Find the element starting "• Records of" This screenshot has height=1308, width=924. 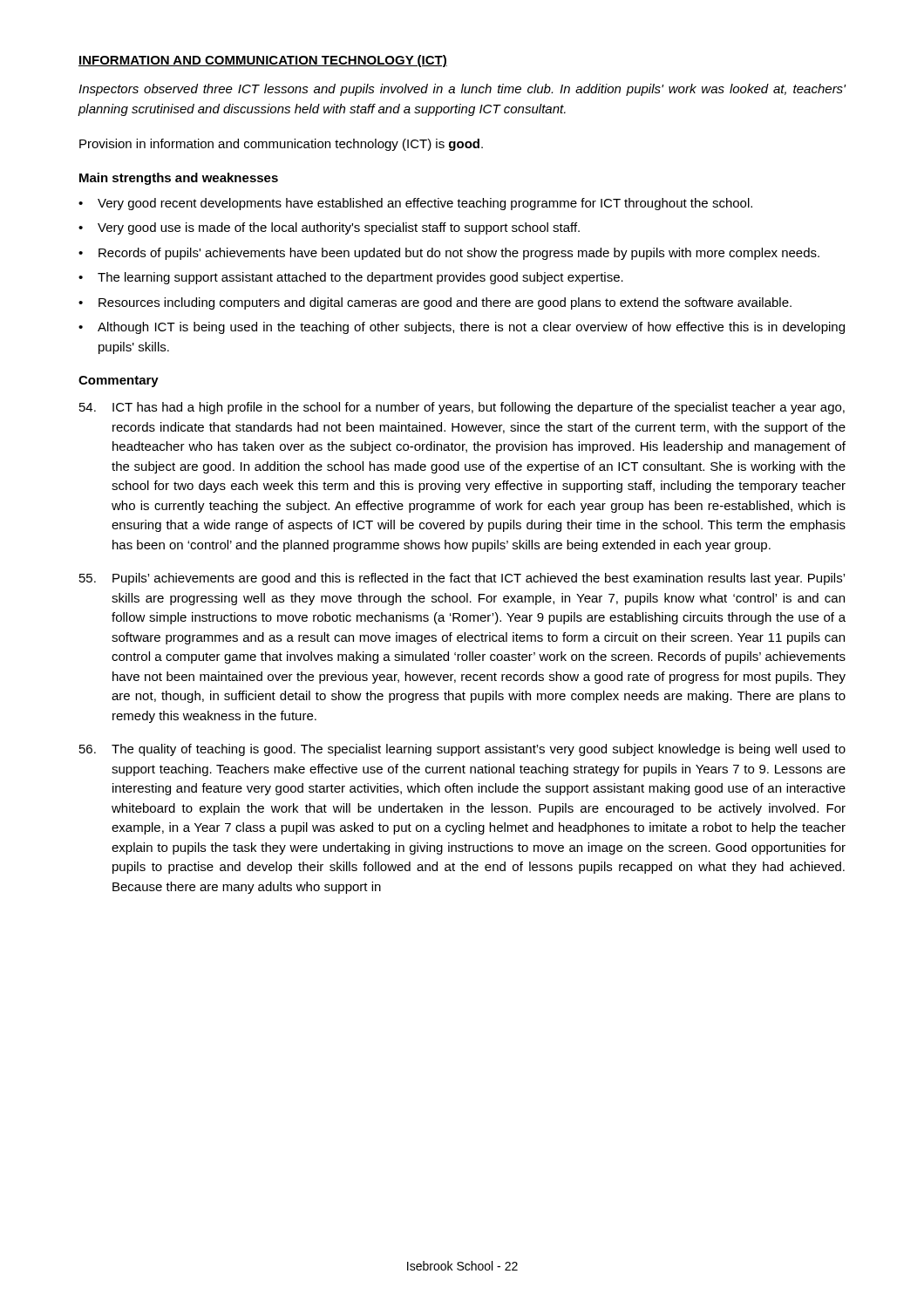[449, 253]
